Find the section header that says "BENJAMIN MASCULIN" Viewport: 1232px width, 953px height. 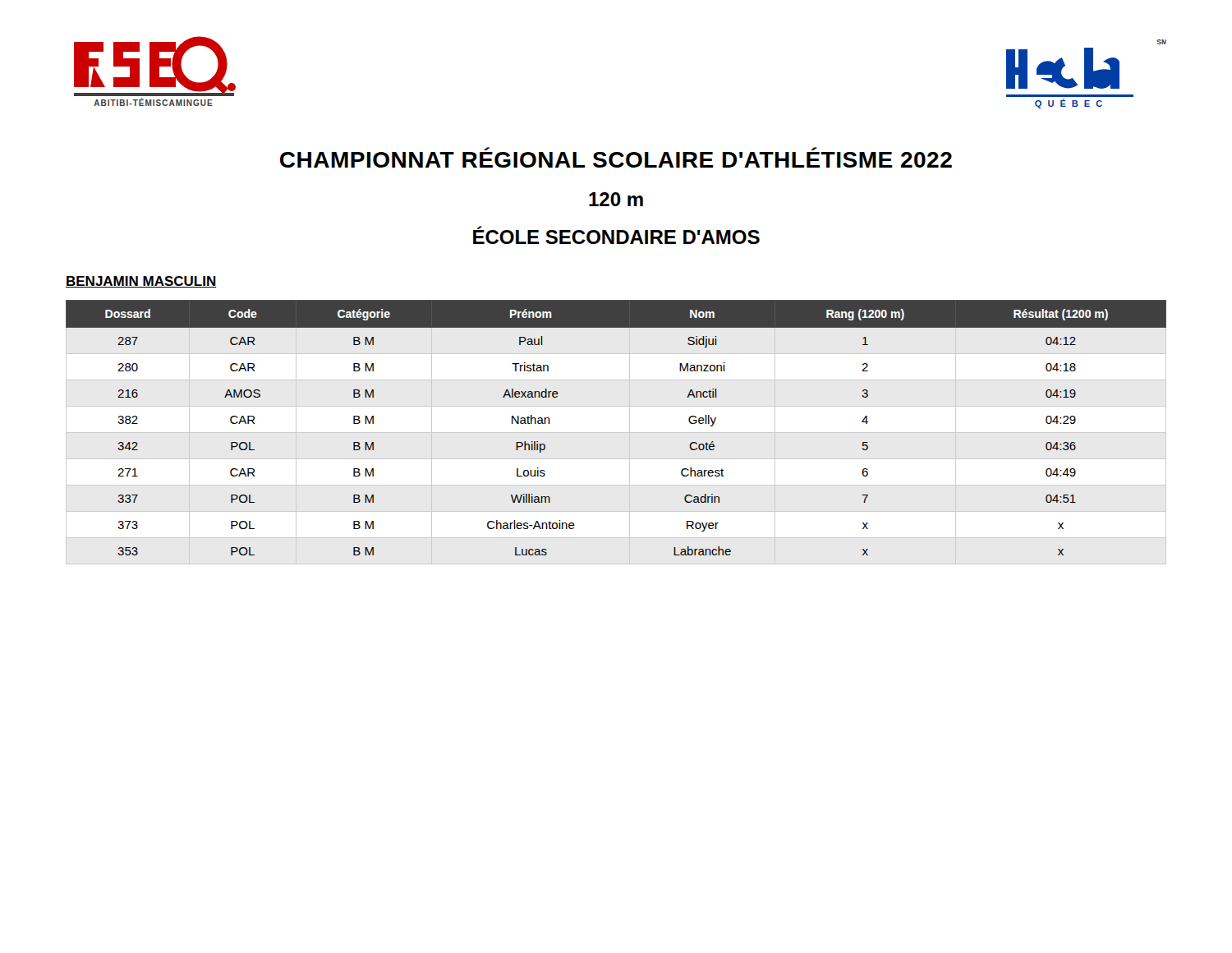141,281
